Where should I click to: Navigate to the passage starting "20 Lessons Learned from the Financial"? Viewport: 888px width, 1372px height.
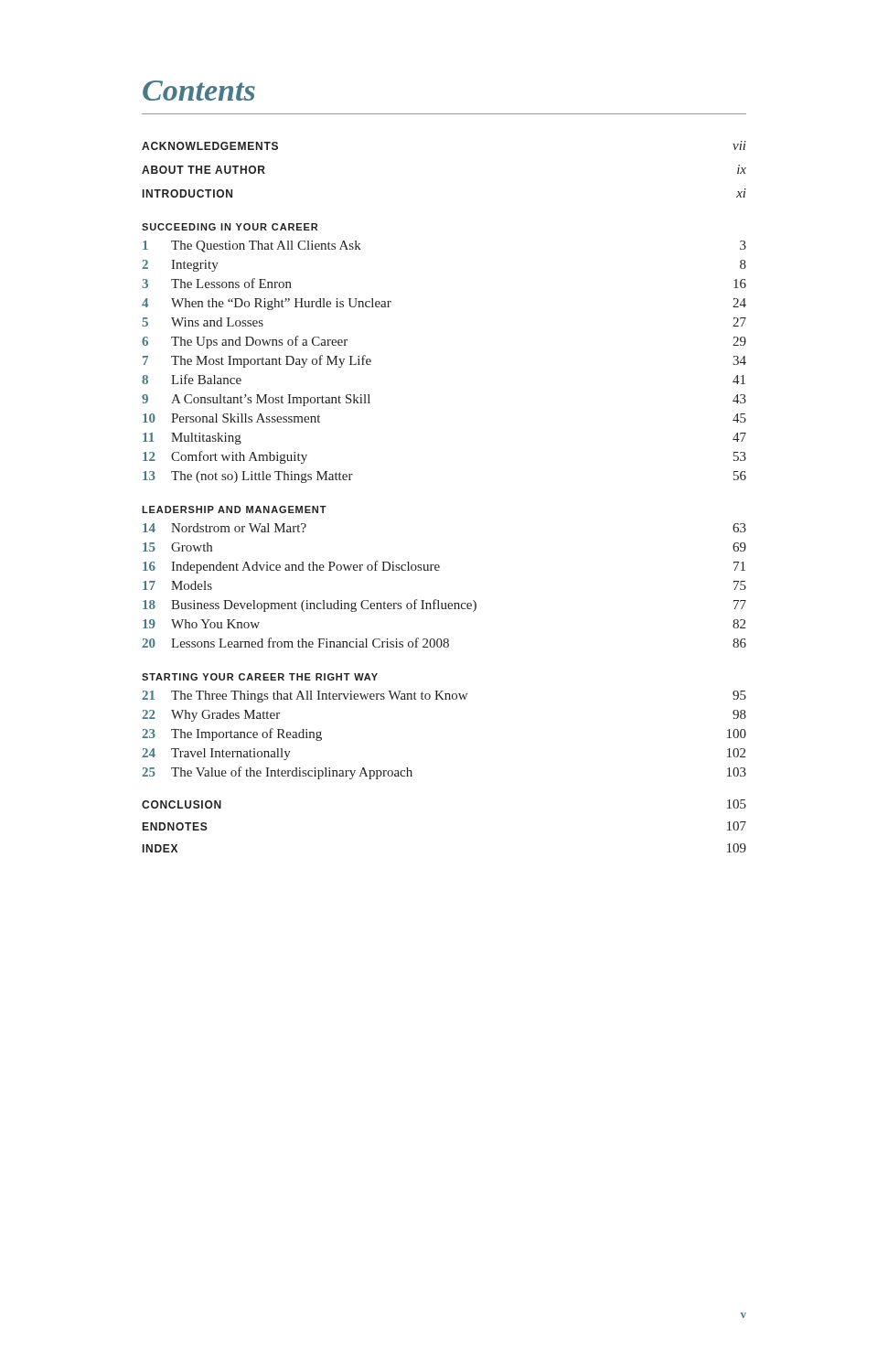point(444,643)
